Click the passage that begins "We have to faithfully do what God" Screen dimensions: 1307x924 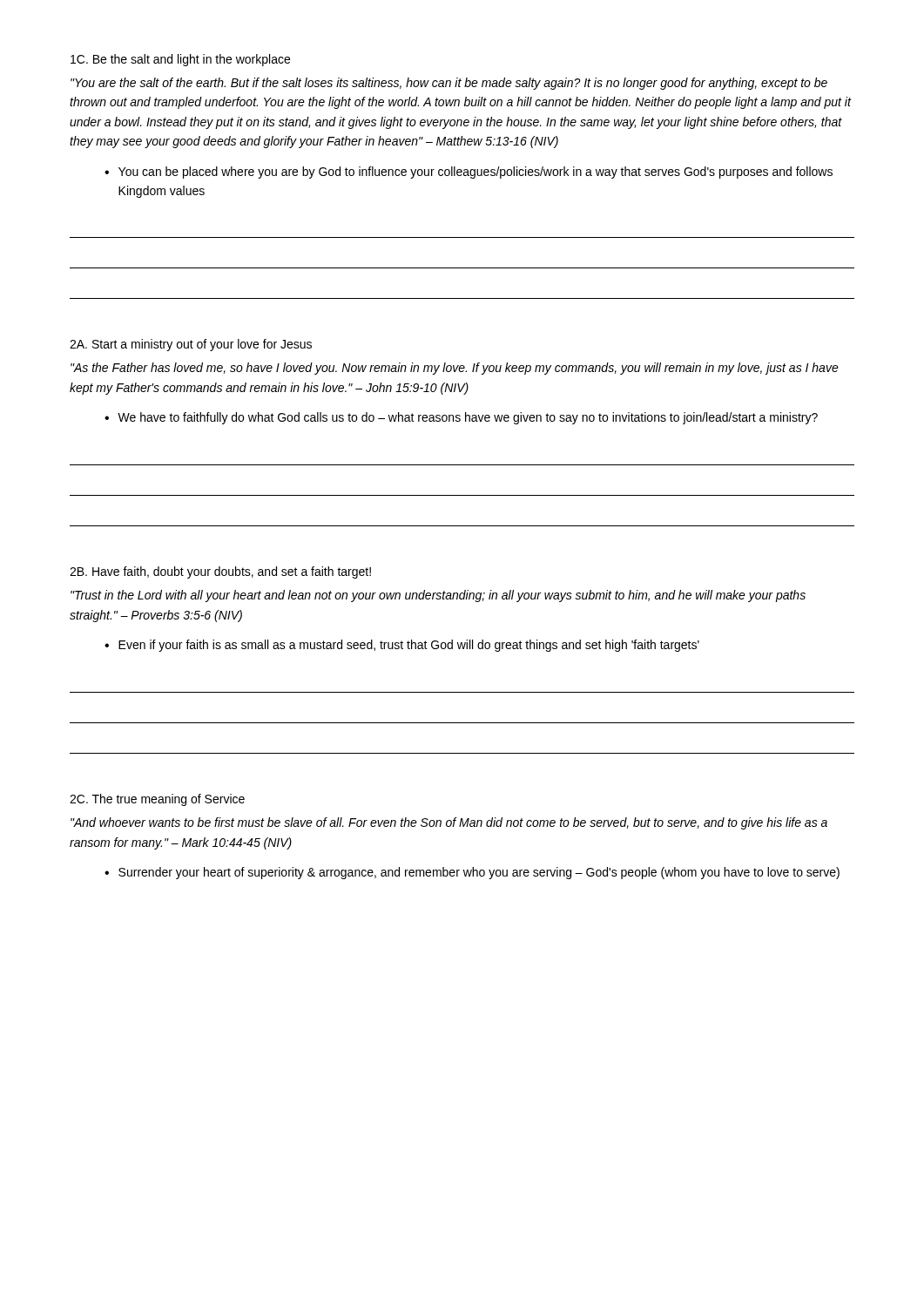click(468, 418)
